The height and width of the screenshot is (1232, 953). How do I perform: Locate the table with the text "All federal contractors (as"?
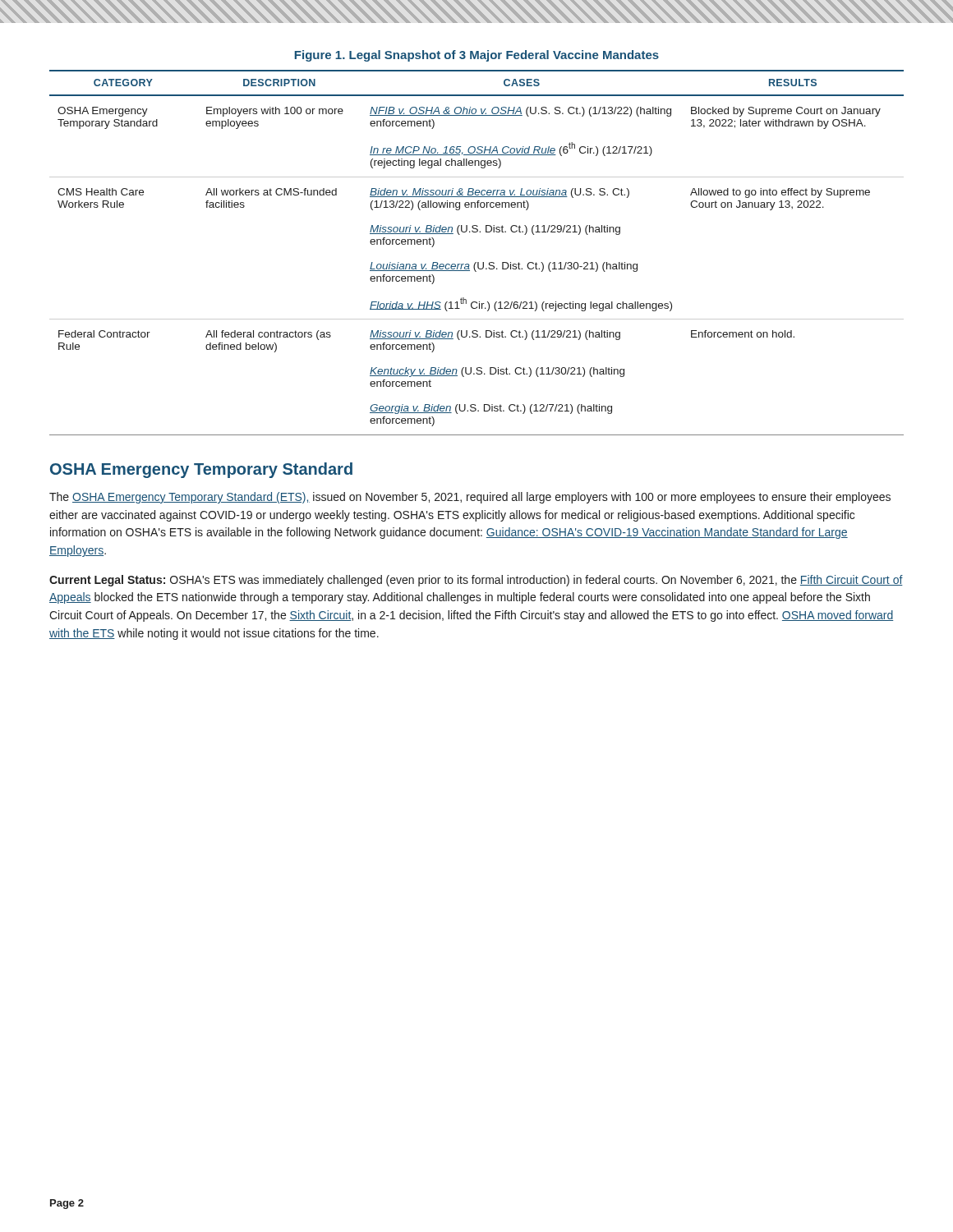point(476,253)
